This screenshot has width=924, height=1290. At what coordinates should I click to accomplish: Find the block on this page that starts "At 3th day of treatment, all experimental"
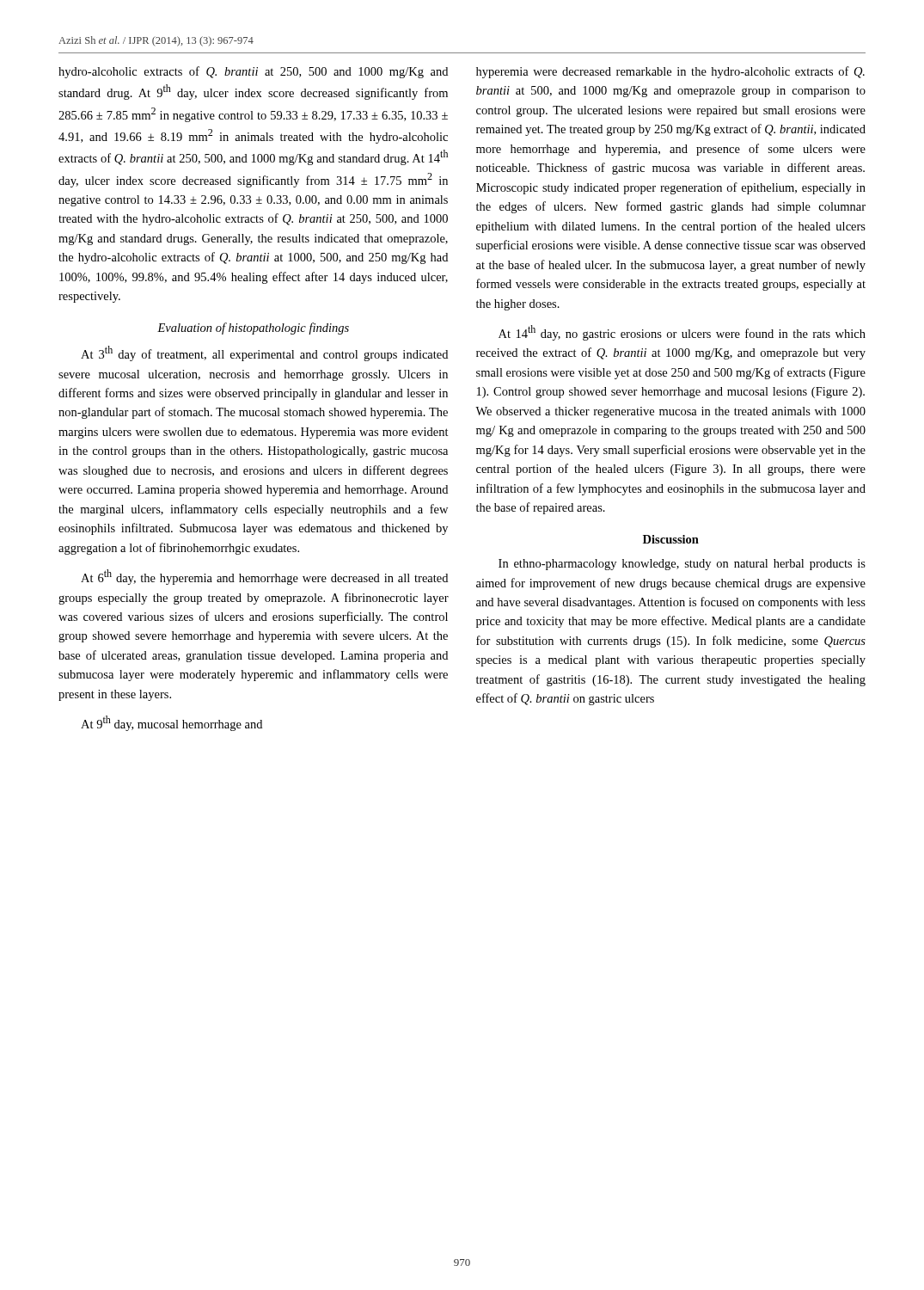tap(253, 450)
